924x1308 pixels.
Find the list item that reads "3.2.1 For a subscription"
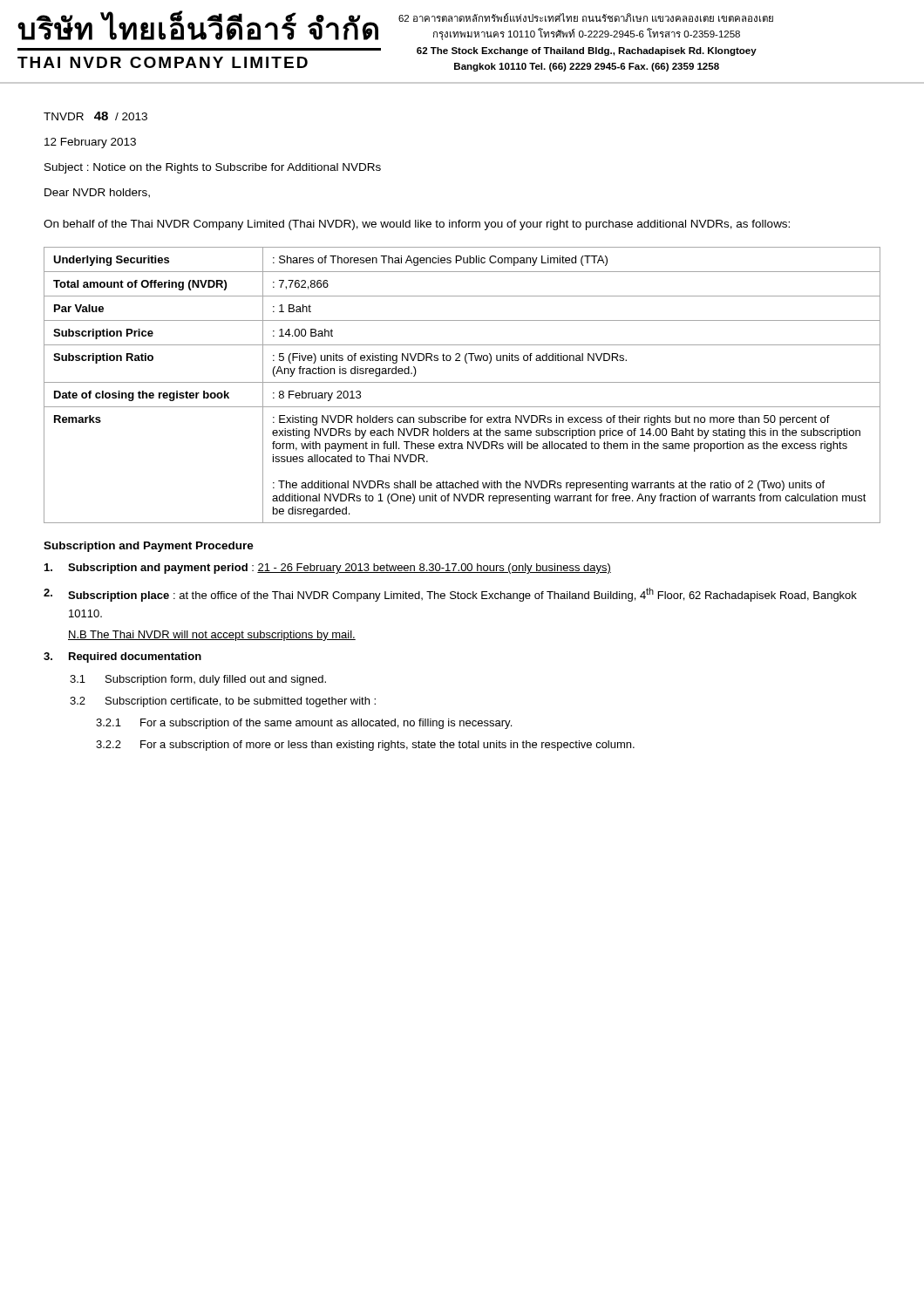(x=304, y=723)
